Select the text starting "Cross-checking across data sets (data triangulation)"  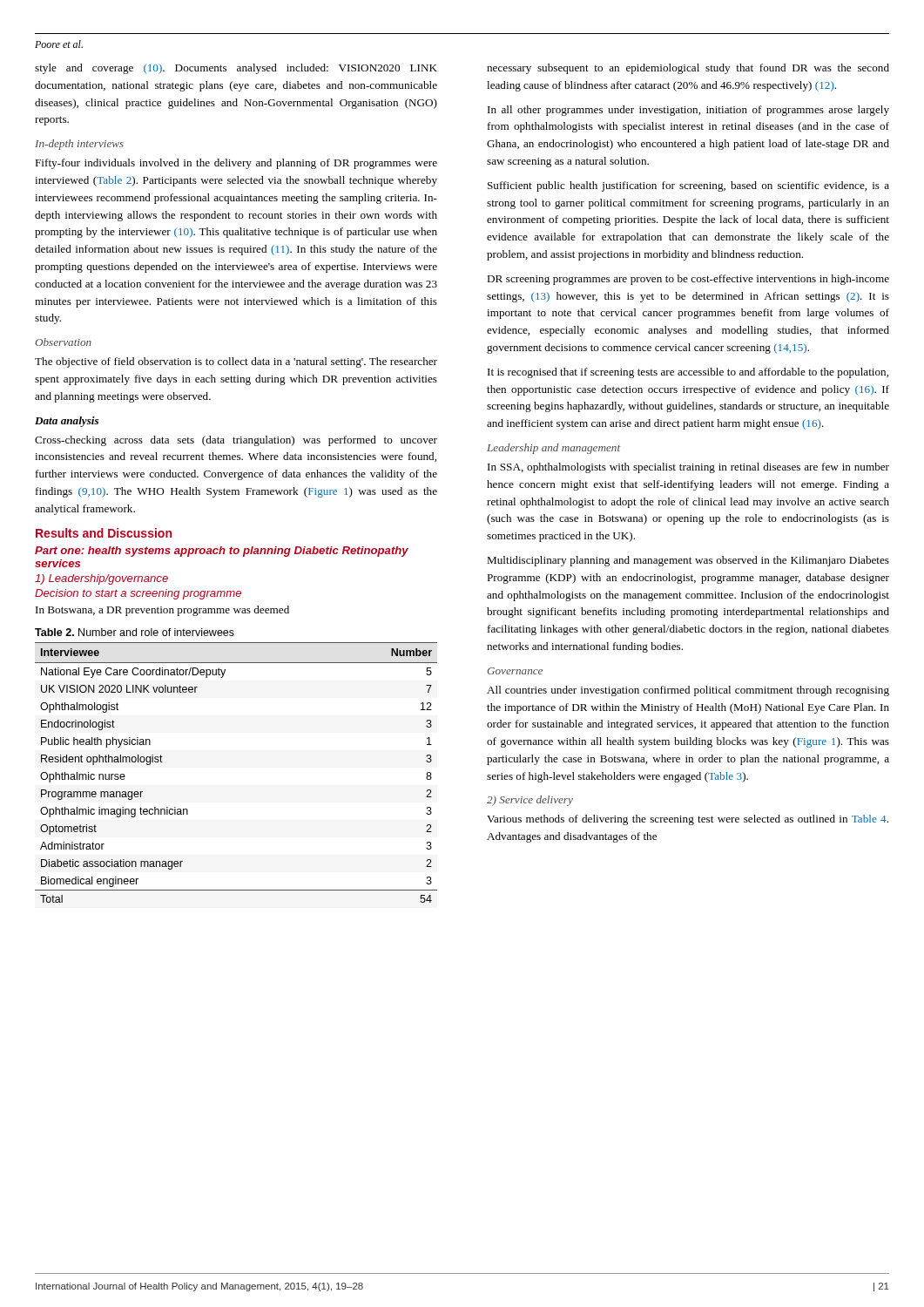tap(236, 474)
